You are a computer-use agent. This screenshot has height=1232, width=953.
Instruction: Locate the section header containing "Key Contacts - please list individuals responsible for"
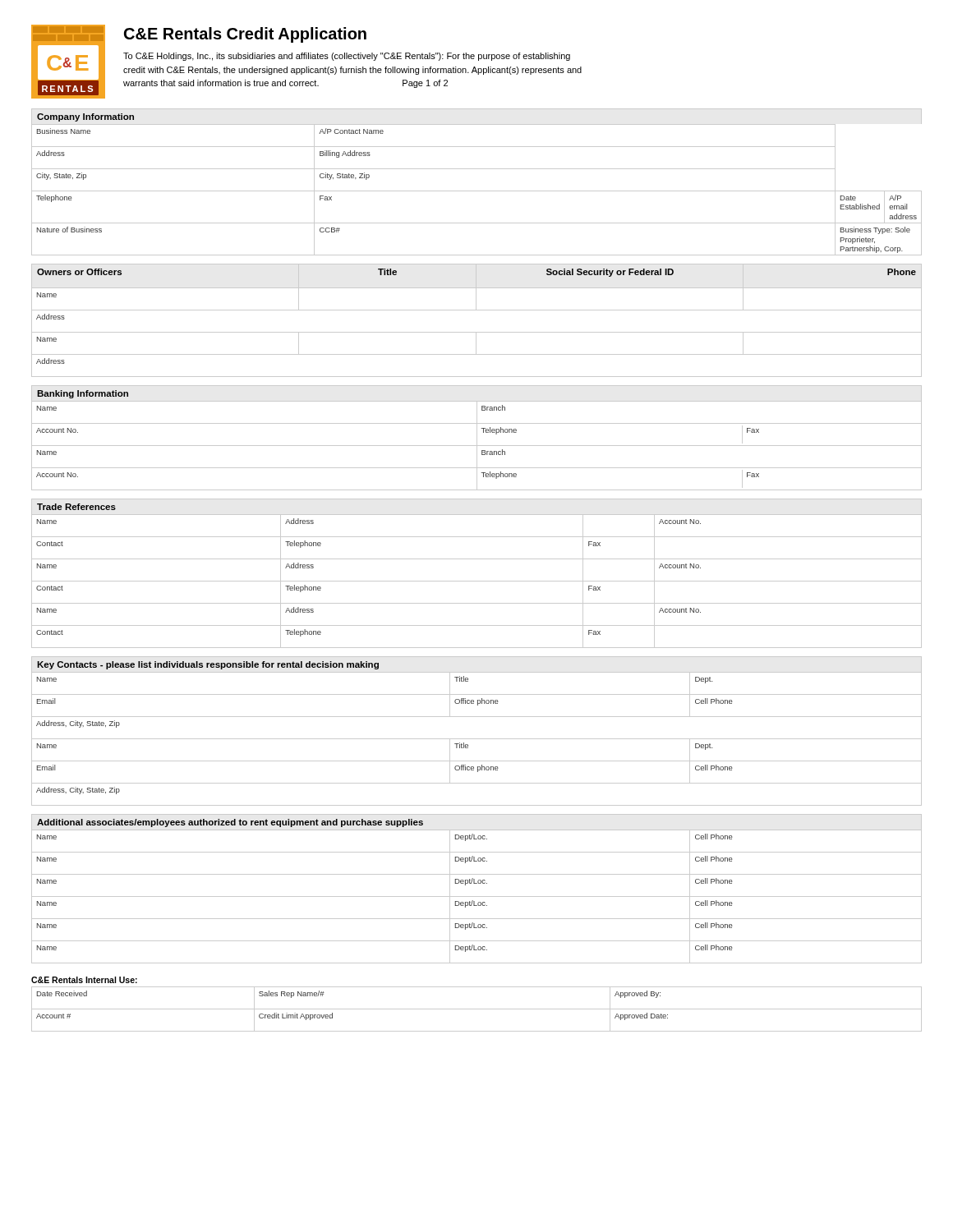(208, 665)
